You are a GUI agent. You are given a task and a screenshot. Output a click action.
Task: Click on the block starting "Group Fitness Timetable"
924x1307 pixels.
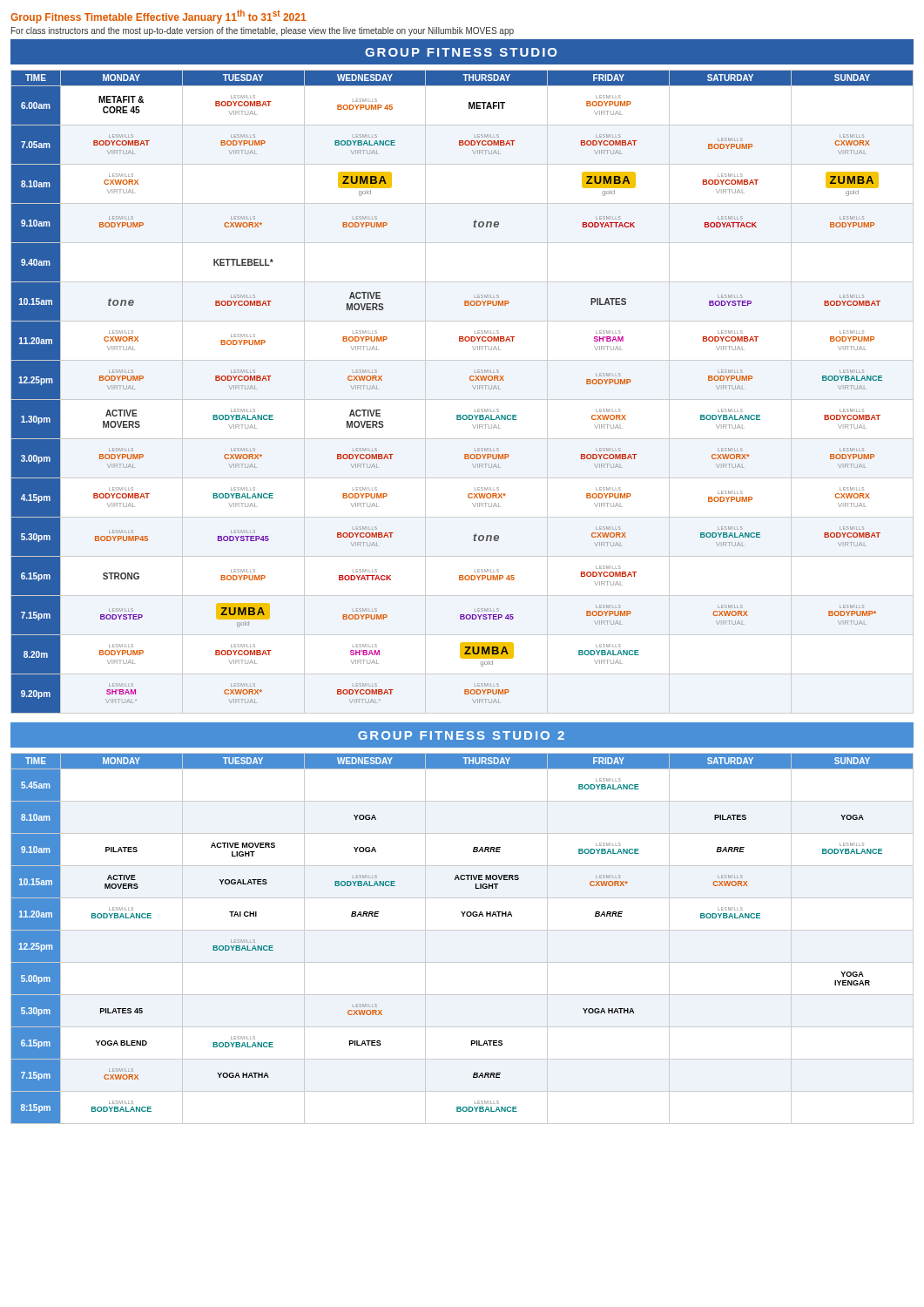pos(158,16)
